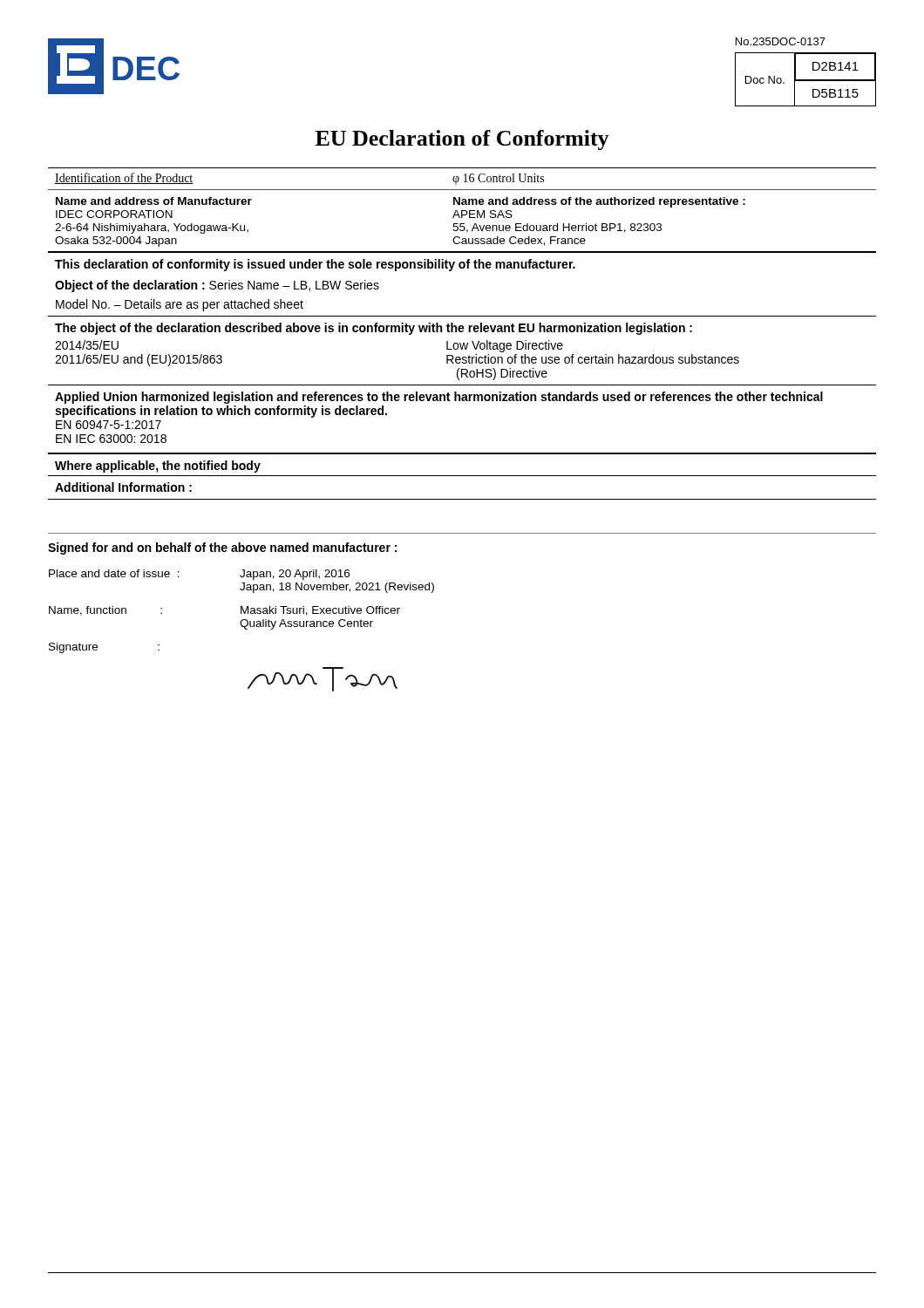The width and height of the screenshot is (924, 1308).
Task: Locate the block starting "Applied Union harmonized"
Action: click(439, 398)
